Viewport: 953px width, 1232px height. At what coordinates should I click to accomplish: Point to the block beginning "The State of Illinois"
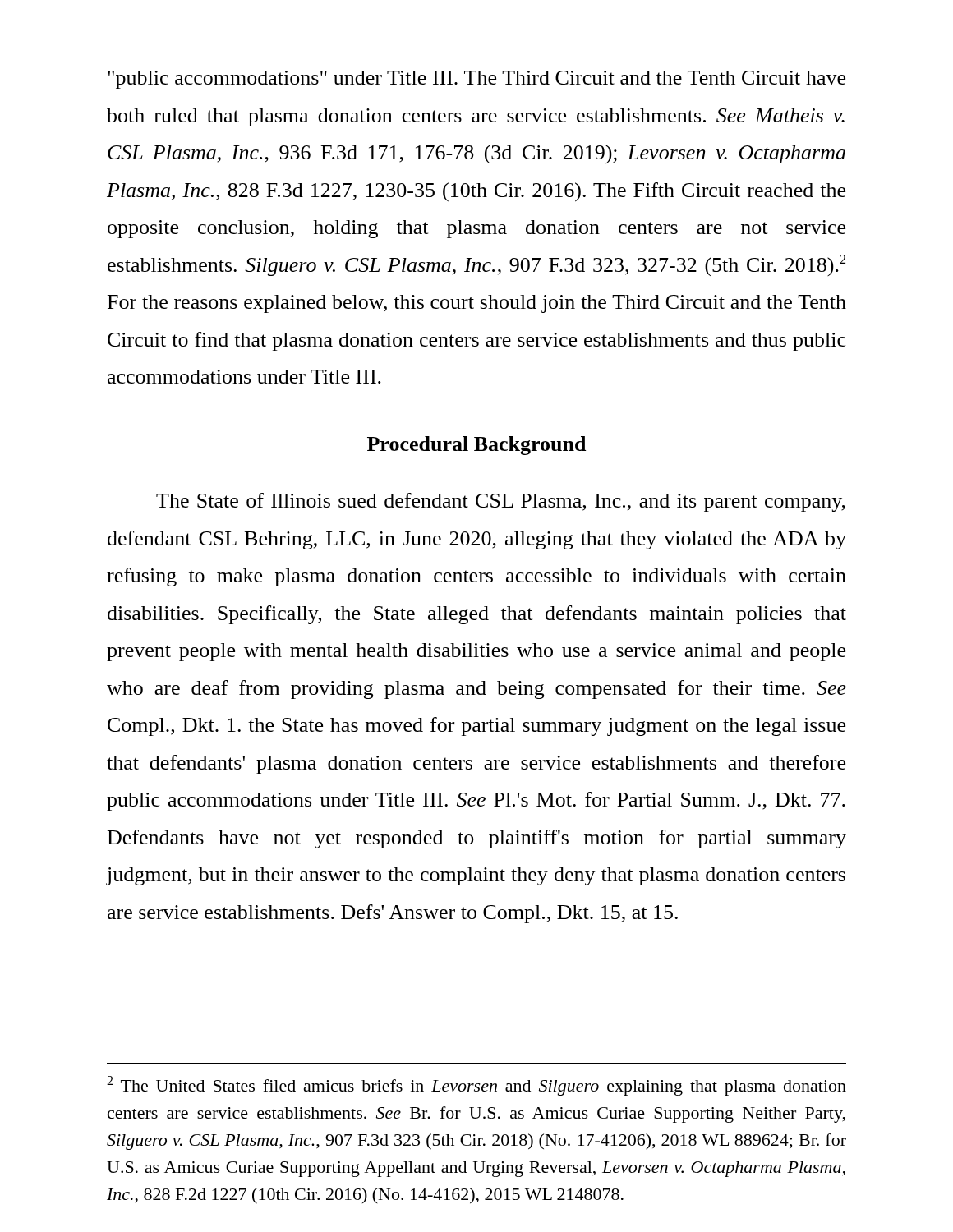point(501,502)
